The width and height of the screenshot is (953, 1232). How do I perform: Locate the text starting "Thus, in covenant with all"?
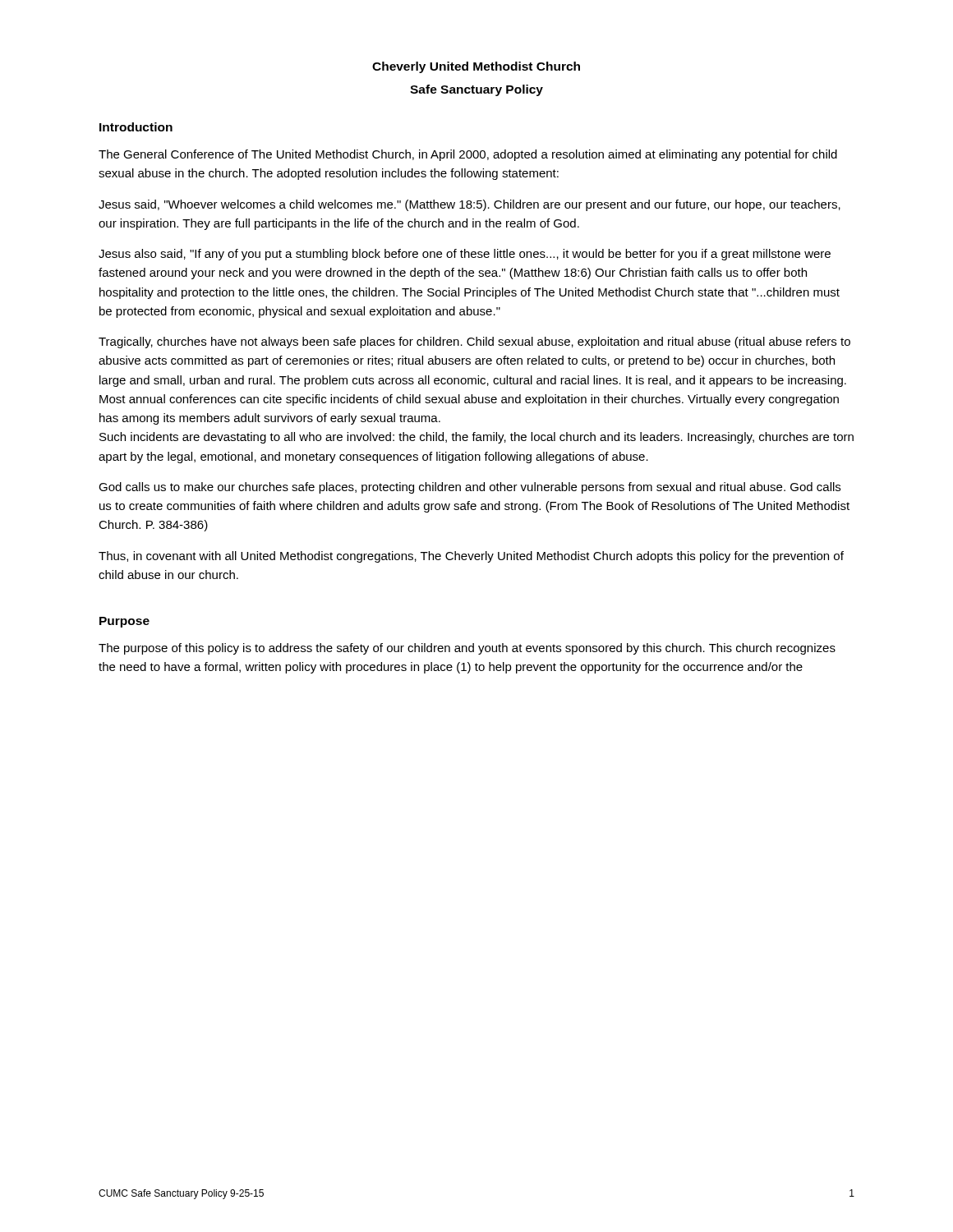[471, 565]
